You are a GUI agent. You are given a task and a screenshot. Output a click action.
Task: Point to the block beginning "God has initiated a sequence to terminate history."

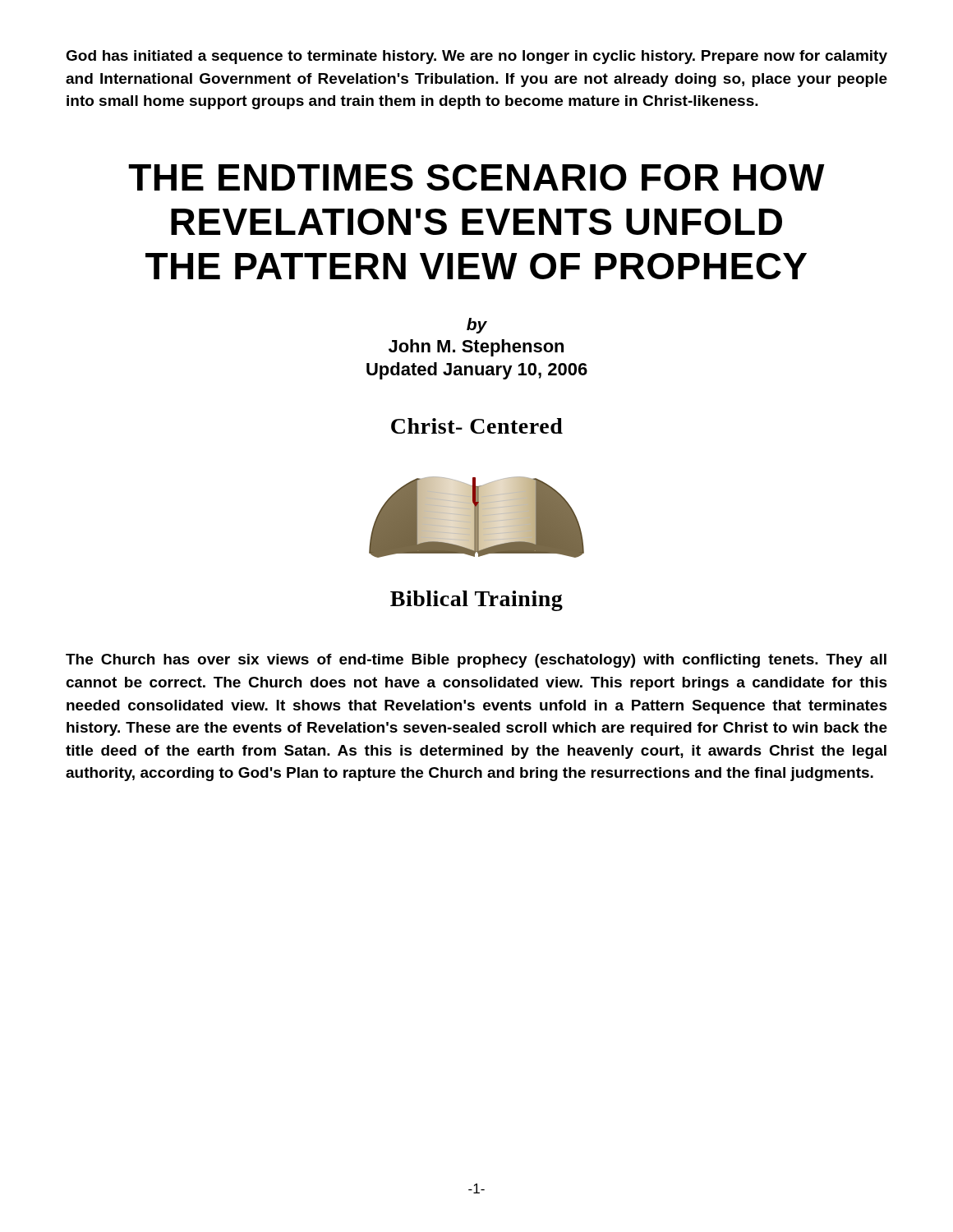click(476, 78)
